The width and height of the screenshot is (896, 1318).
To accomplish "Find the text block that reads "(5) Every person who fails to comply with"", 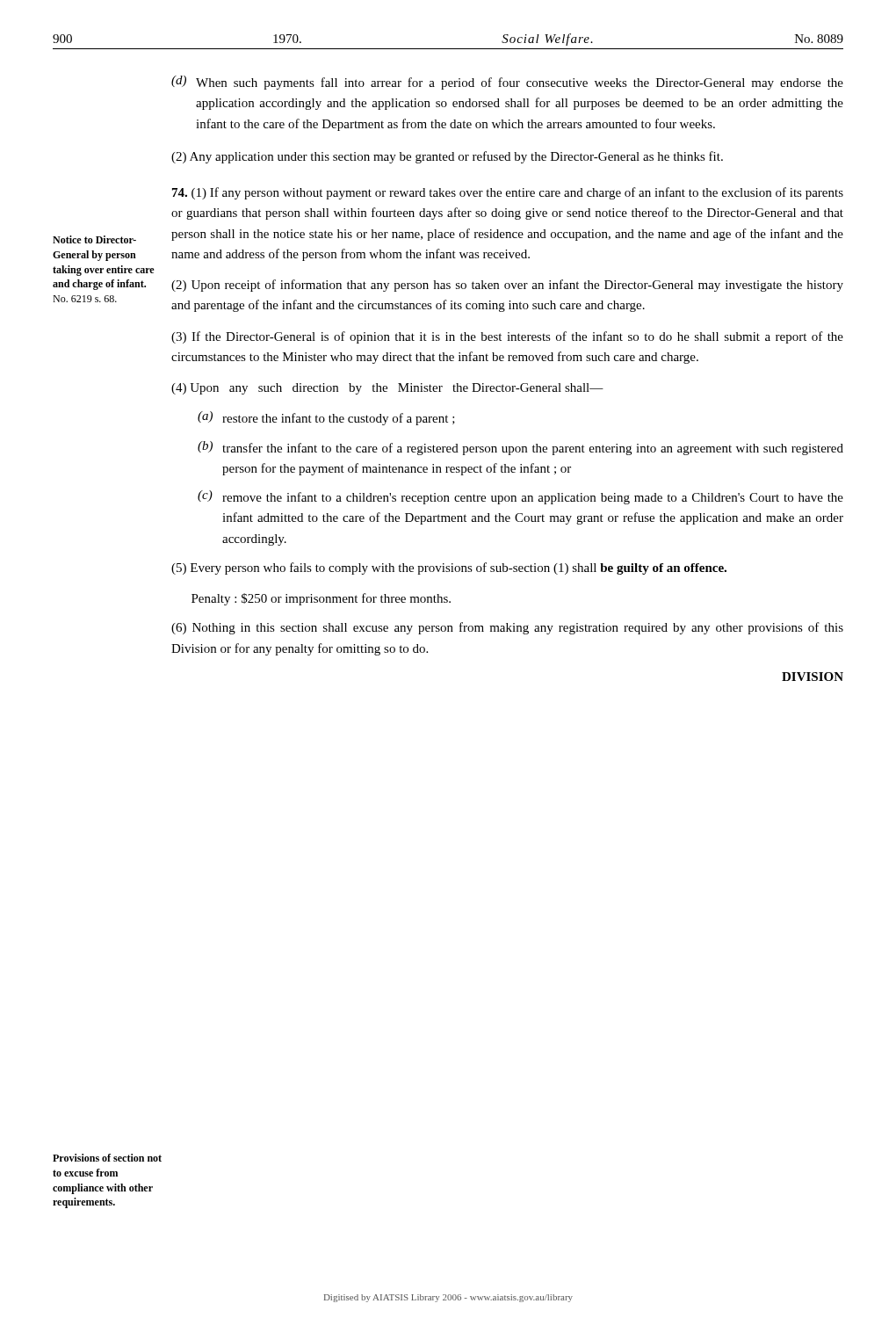I will (449, 567).
